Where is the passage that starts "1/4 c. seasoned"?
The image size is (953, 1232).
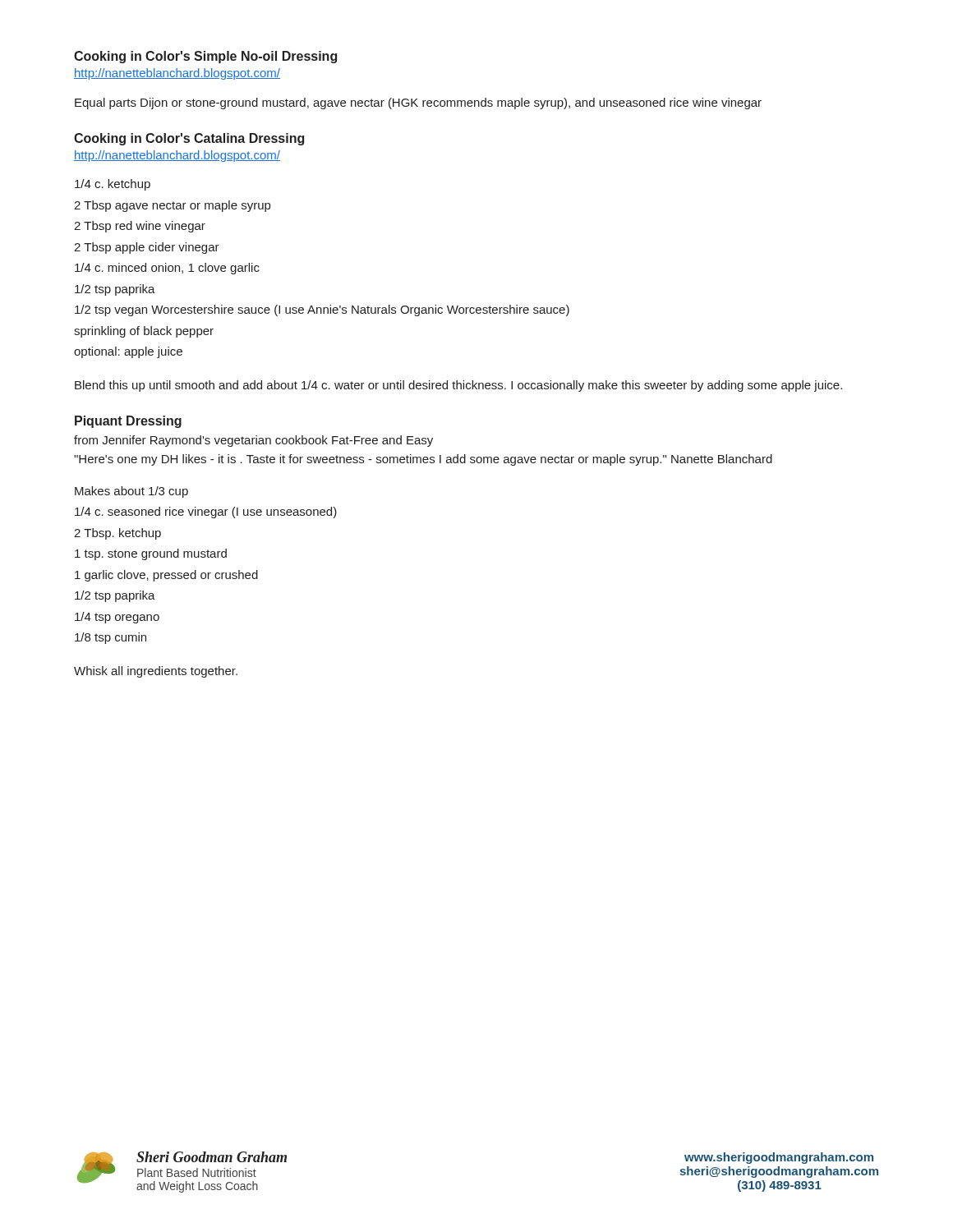coord(205,511)
